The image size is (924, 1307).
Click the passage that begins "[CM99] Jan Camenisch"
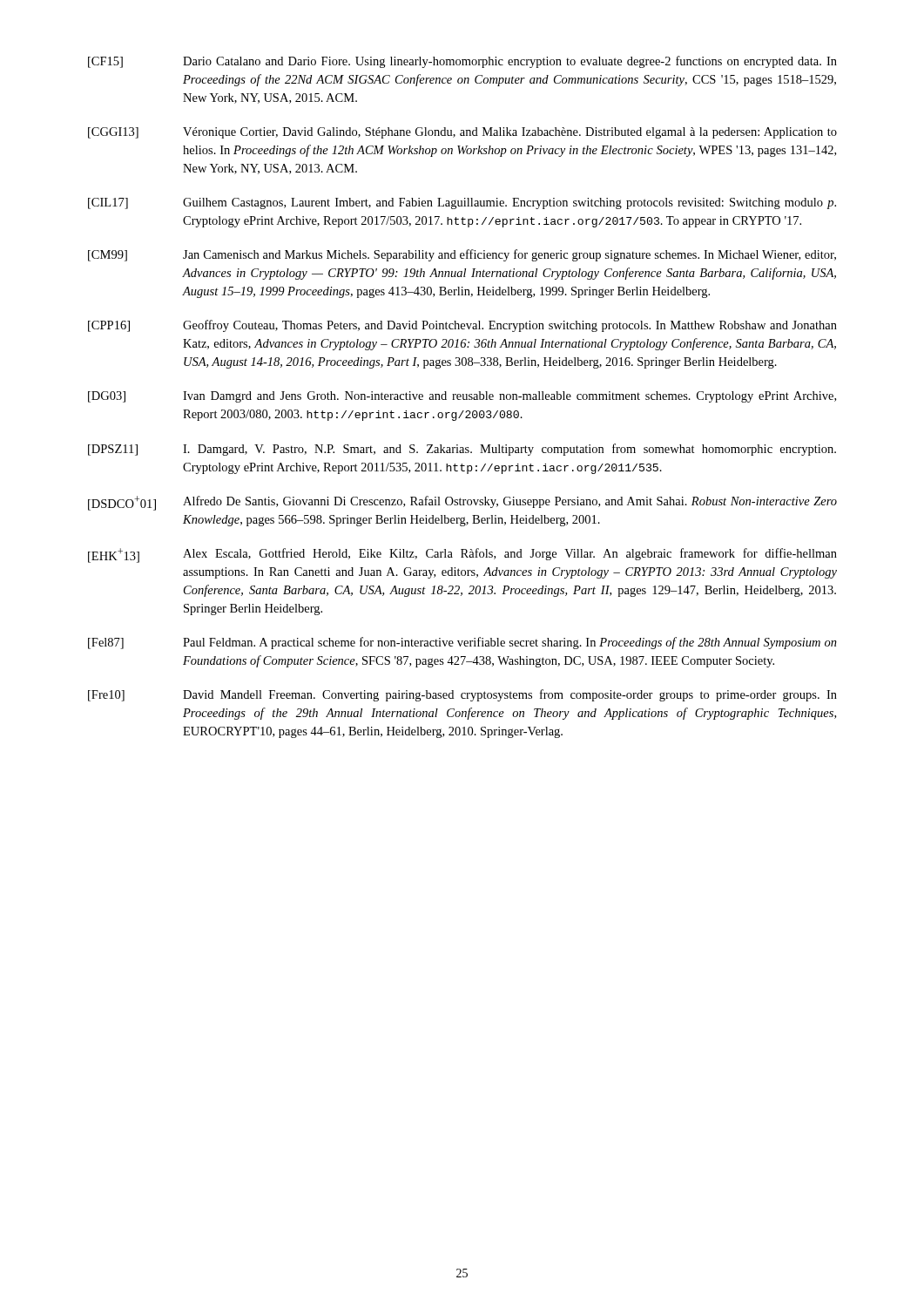(x=462, y=273)
